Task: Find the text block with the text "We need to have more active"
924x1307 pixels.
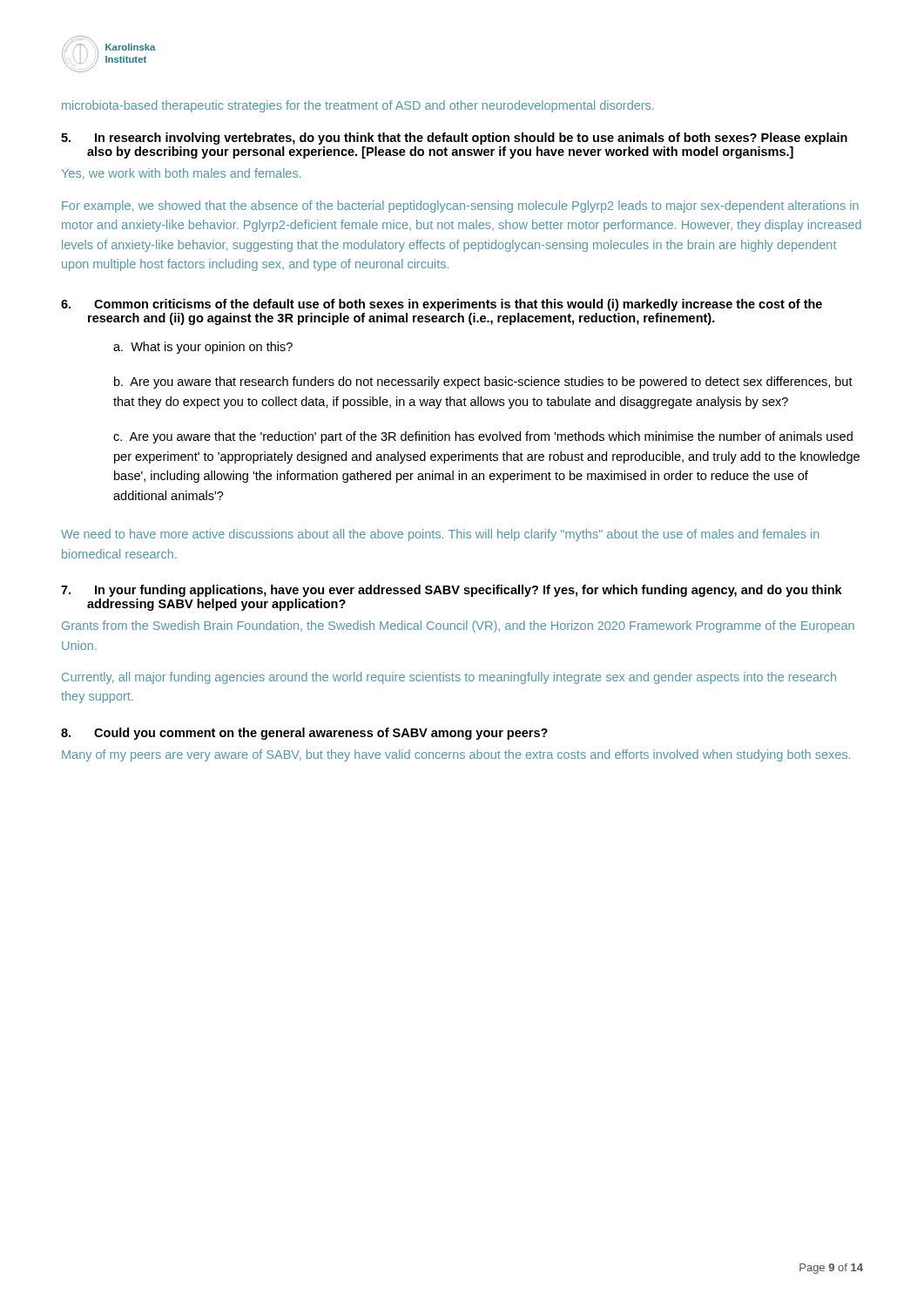Action: click(462, 544)
